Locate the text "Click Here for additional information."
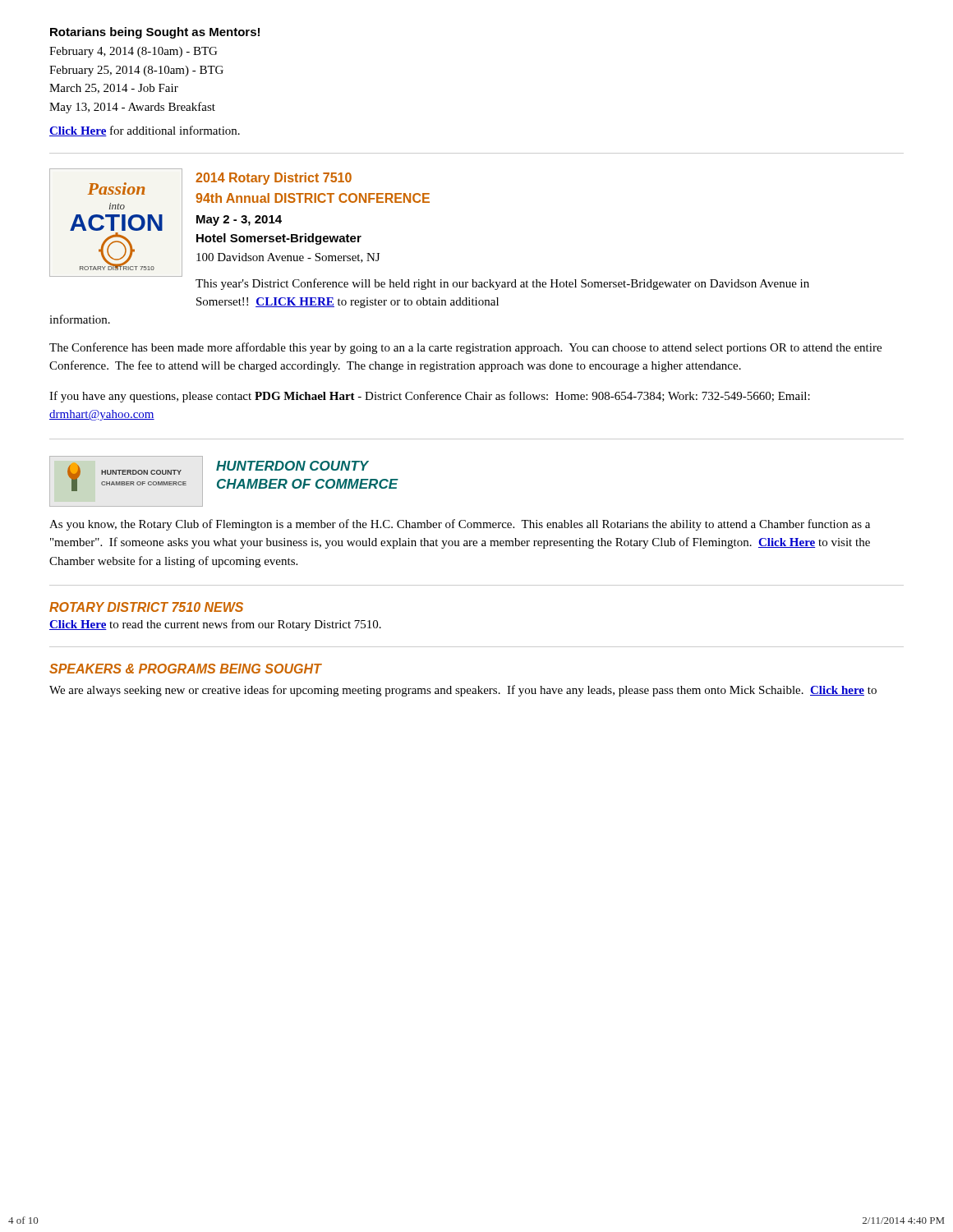Image resolution: width=953 pixels, height=1232 pixels. (x=145, y=131)
